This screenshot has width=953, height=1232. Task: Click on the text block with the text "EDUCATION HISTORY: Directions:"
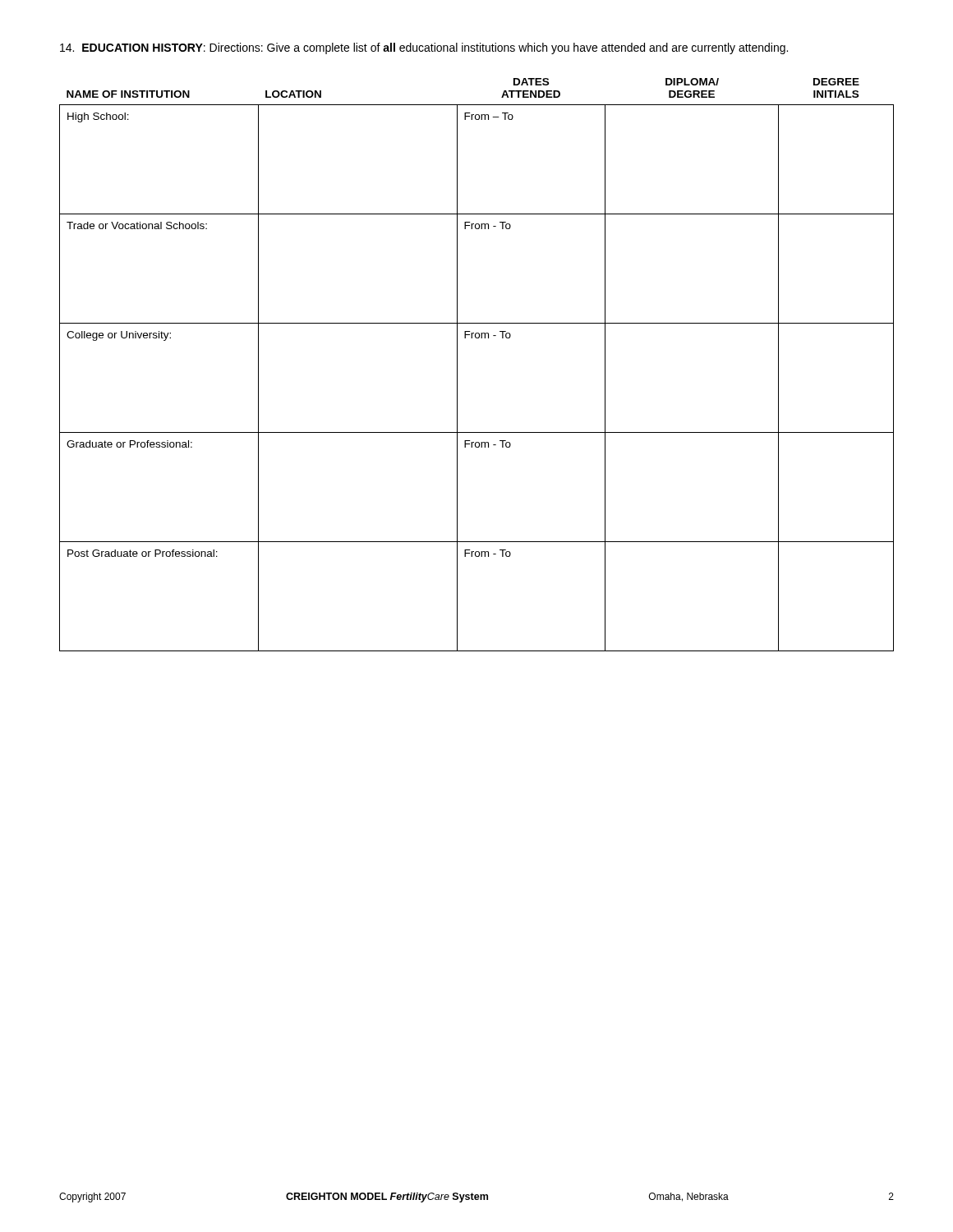(x=424, y=48)
